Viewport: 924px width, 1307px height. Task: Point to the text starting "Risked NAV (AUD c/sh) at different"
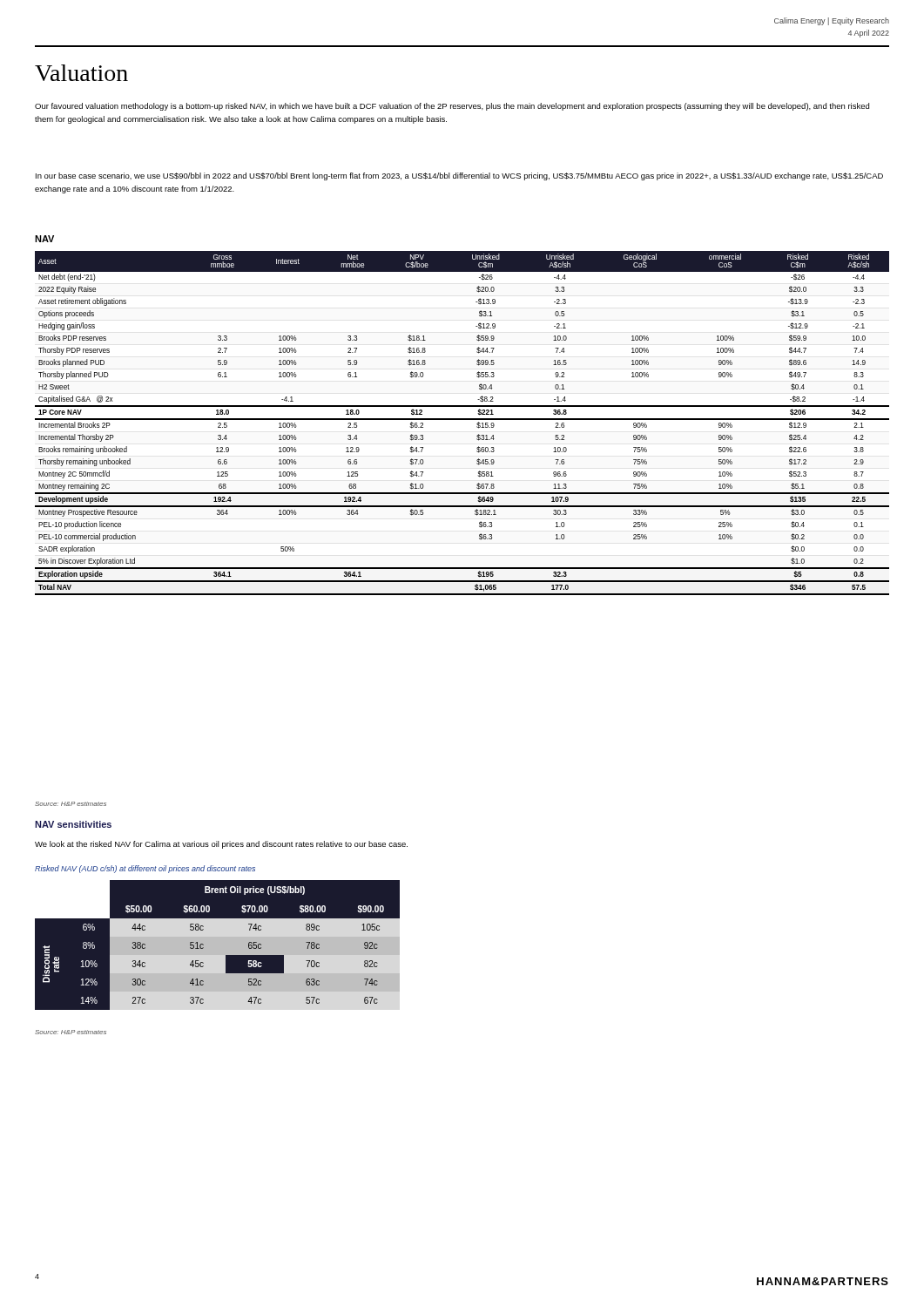click(x=145, y=869)
